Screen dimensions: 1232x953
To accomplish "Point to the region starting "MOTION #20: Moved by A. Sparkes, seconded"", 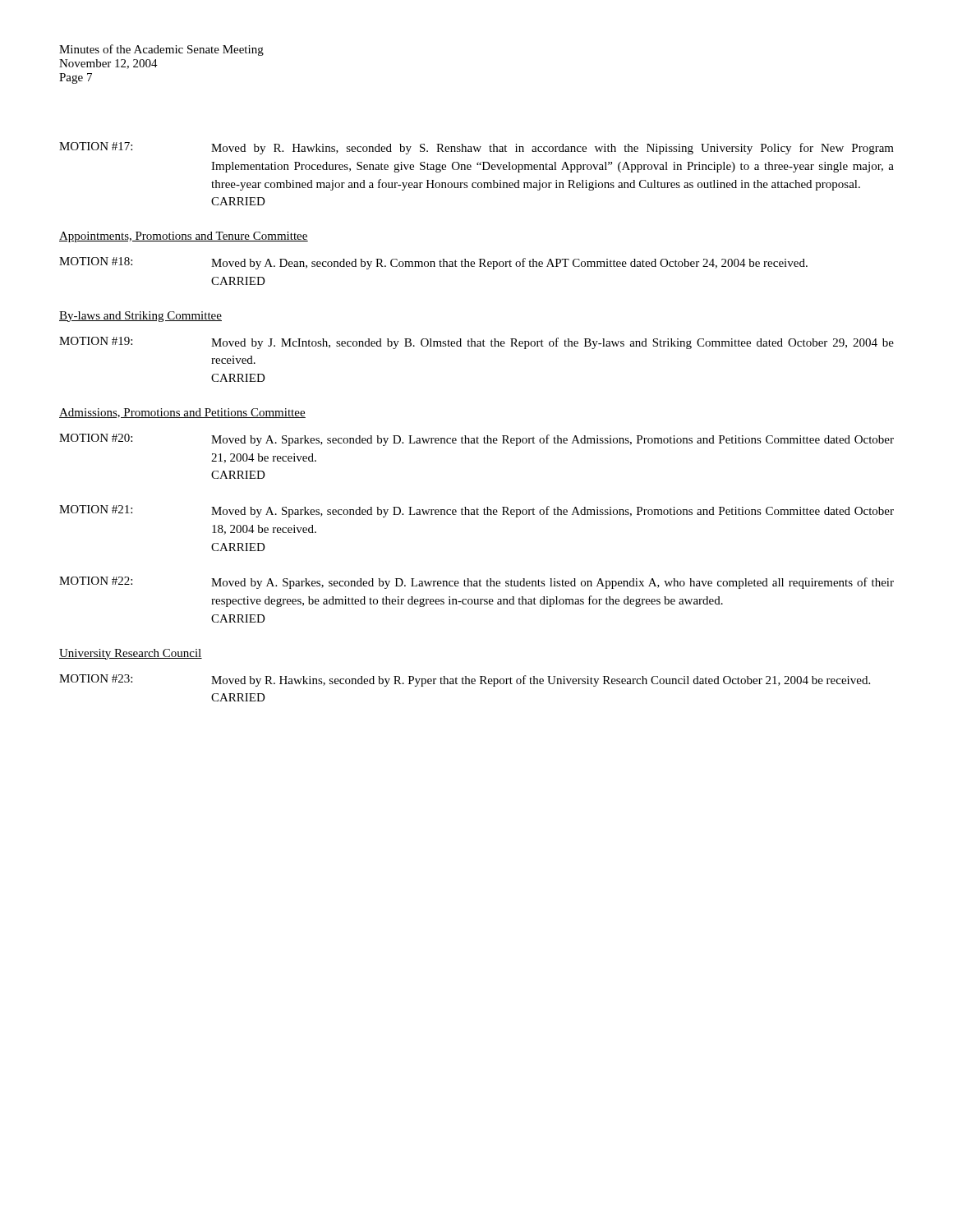I will 476,440.
